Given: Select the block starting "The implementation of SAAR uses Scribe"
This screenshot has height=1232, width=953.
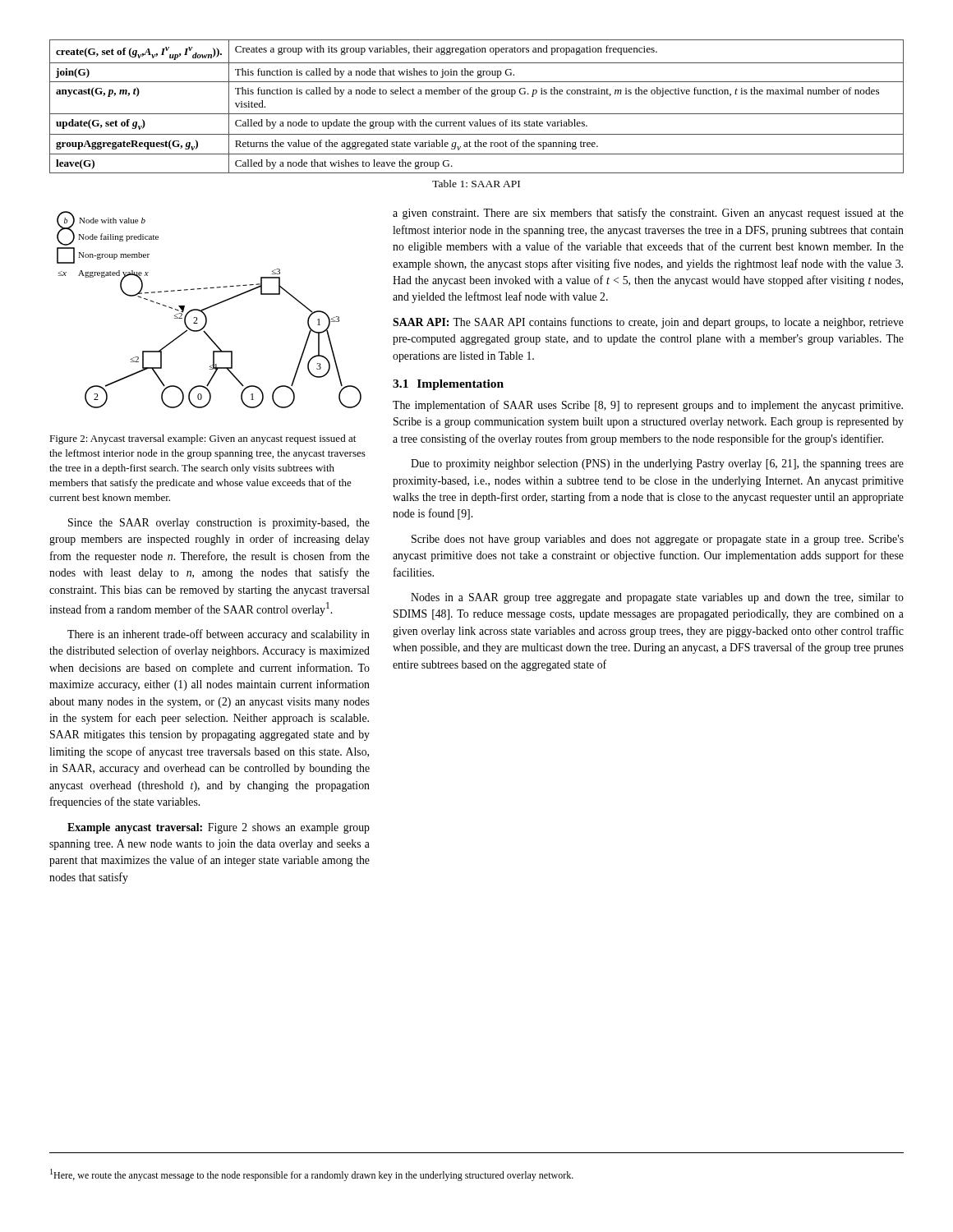Looking at the screenshot, I should coord(648,422).
